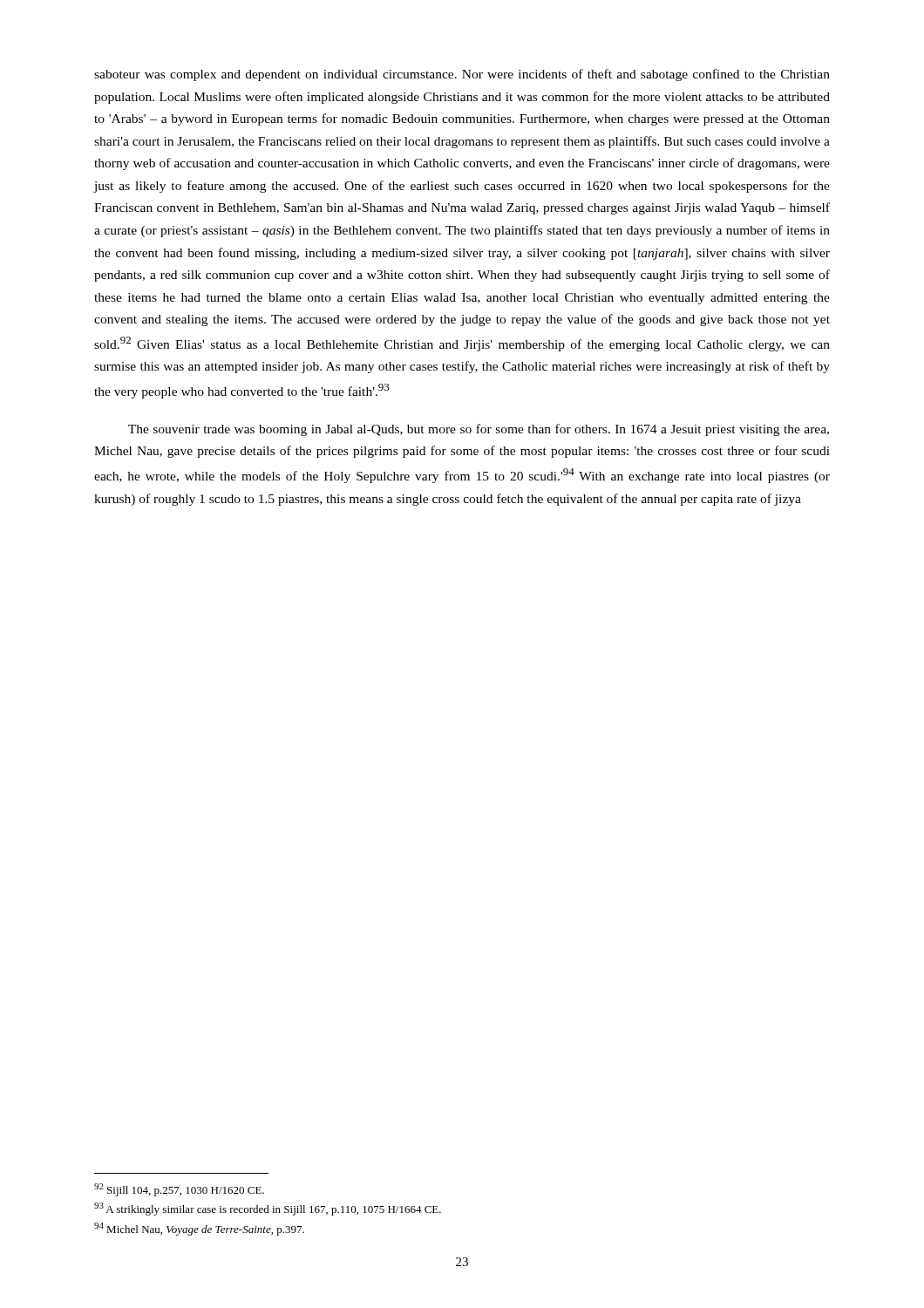924x1308 pixels.
Task: Locate the block of text that opens with "92 Sijill 104,"
Action: [179, 1188]
